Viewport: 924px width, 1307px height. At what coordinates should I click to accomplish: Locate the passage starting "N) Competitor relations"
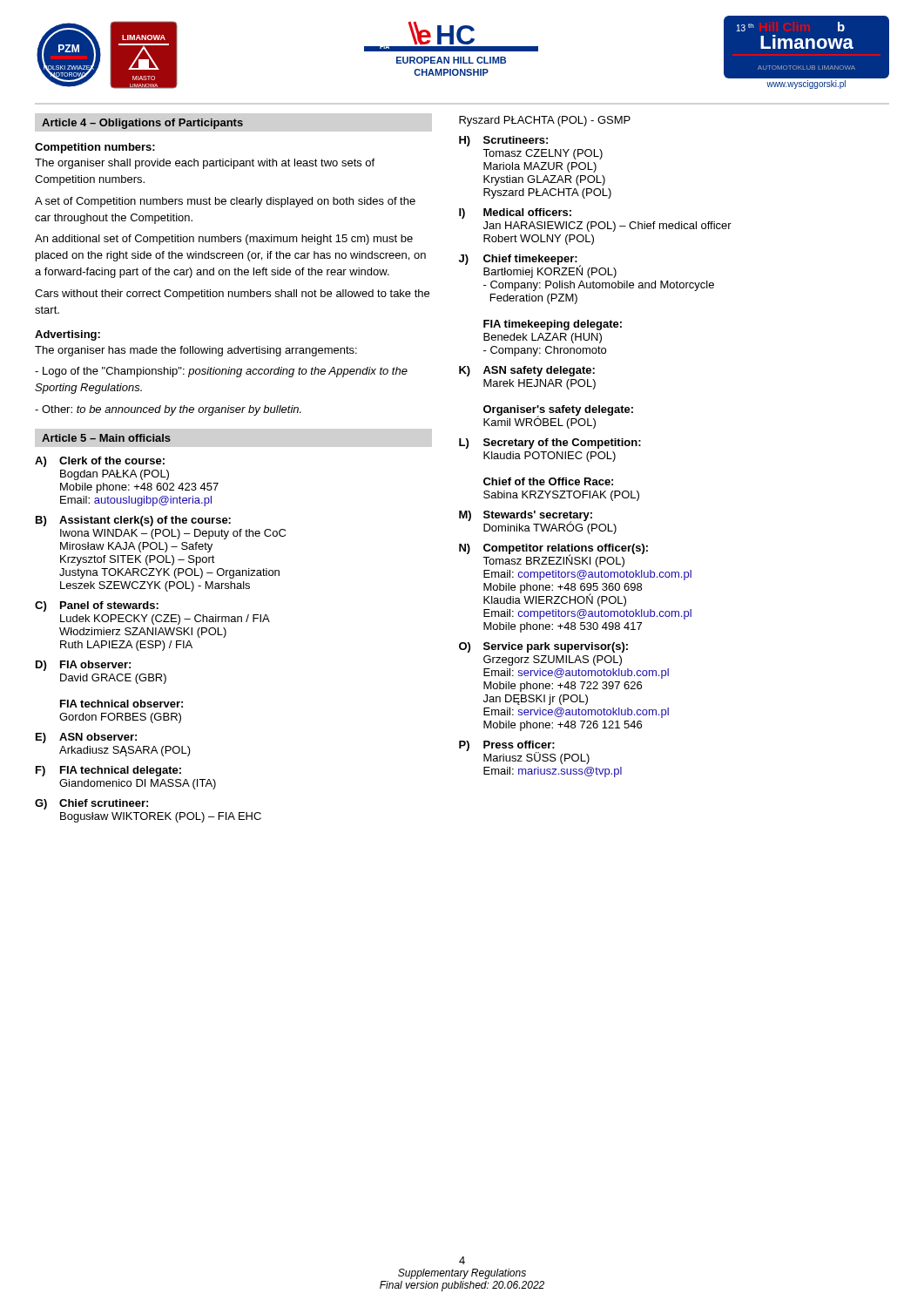coord(674,587)
